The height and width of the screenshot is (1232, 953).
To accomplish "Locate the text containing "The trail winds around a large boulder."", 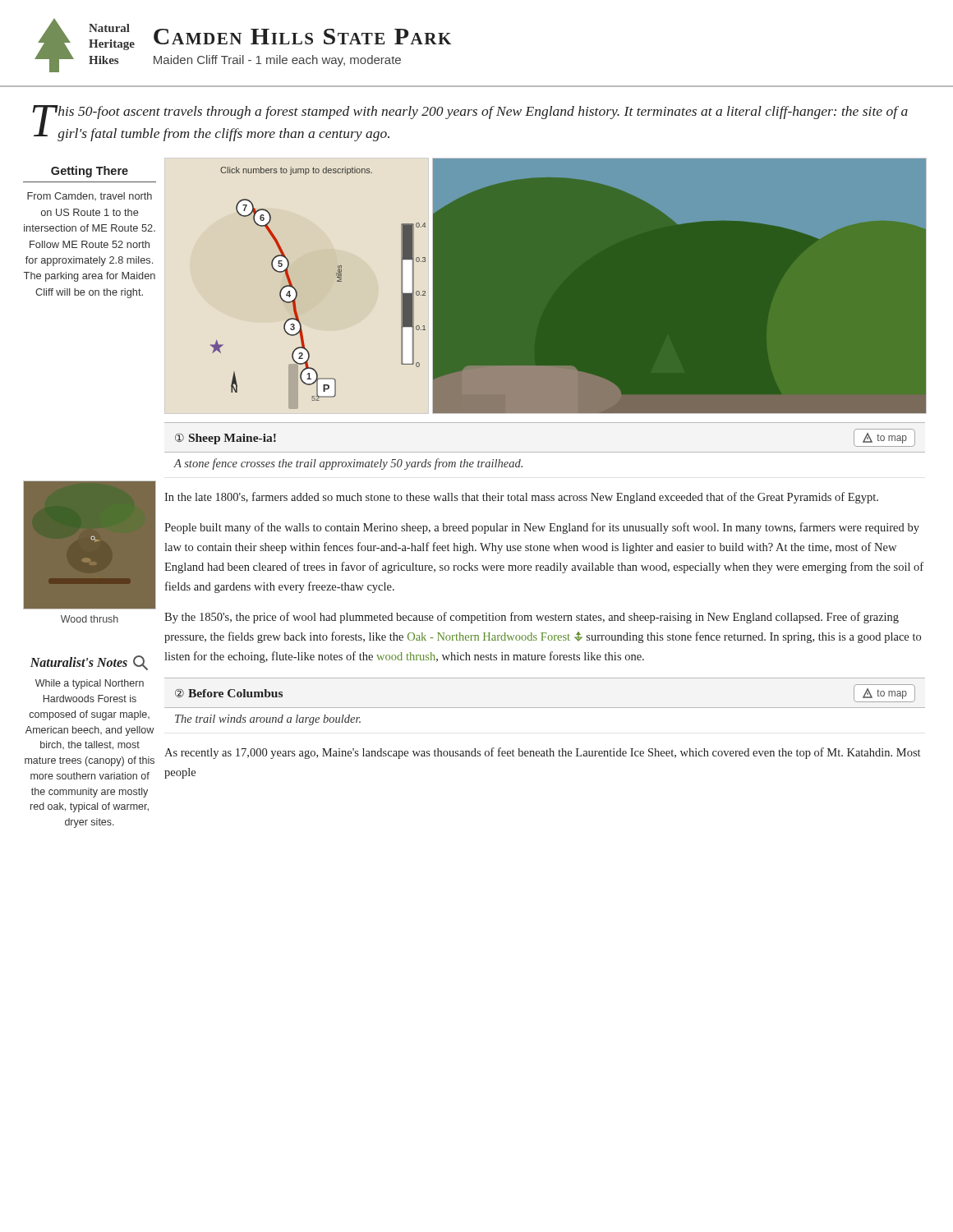I will [x=268, y=718].
